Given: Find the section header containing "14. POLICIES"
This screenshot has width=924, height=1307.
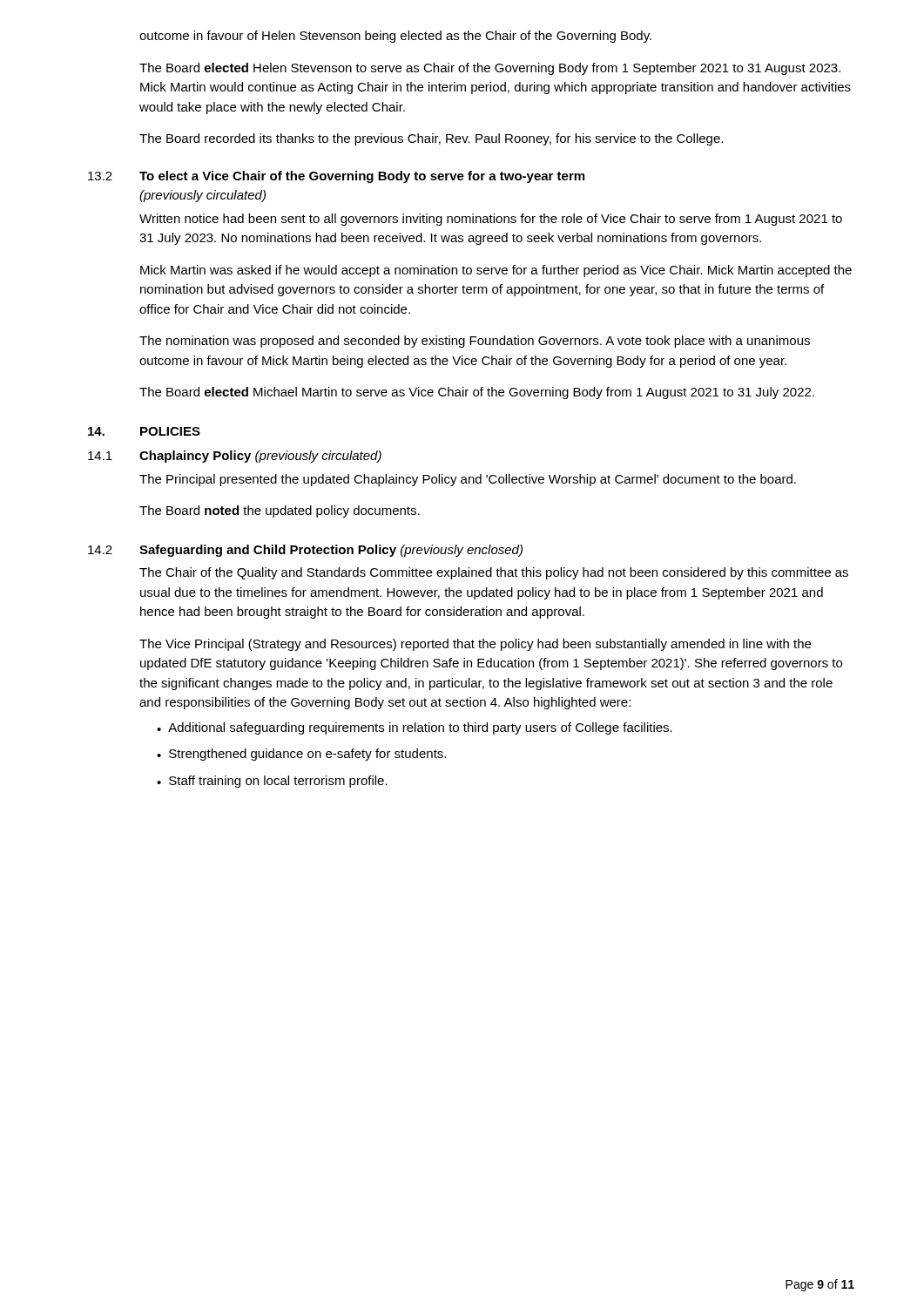Looking at the screenshot, I should point(144,431).
